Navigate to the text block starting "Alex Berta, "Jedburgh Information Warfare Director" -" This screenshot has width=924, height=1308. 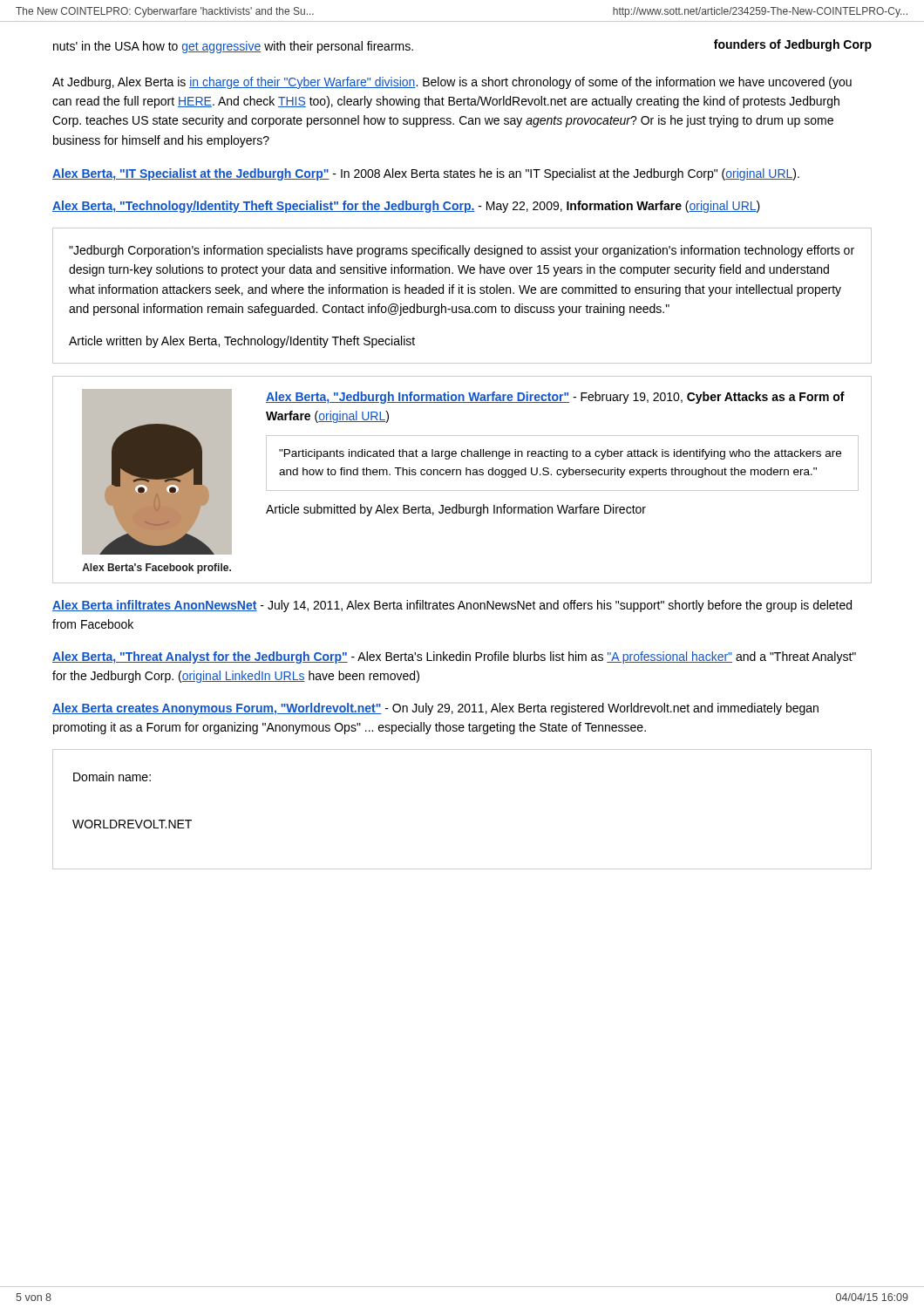[x=555, y=407]
